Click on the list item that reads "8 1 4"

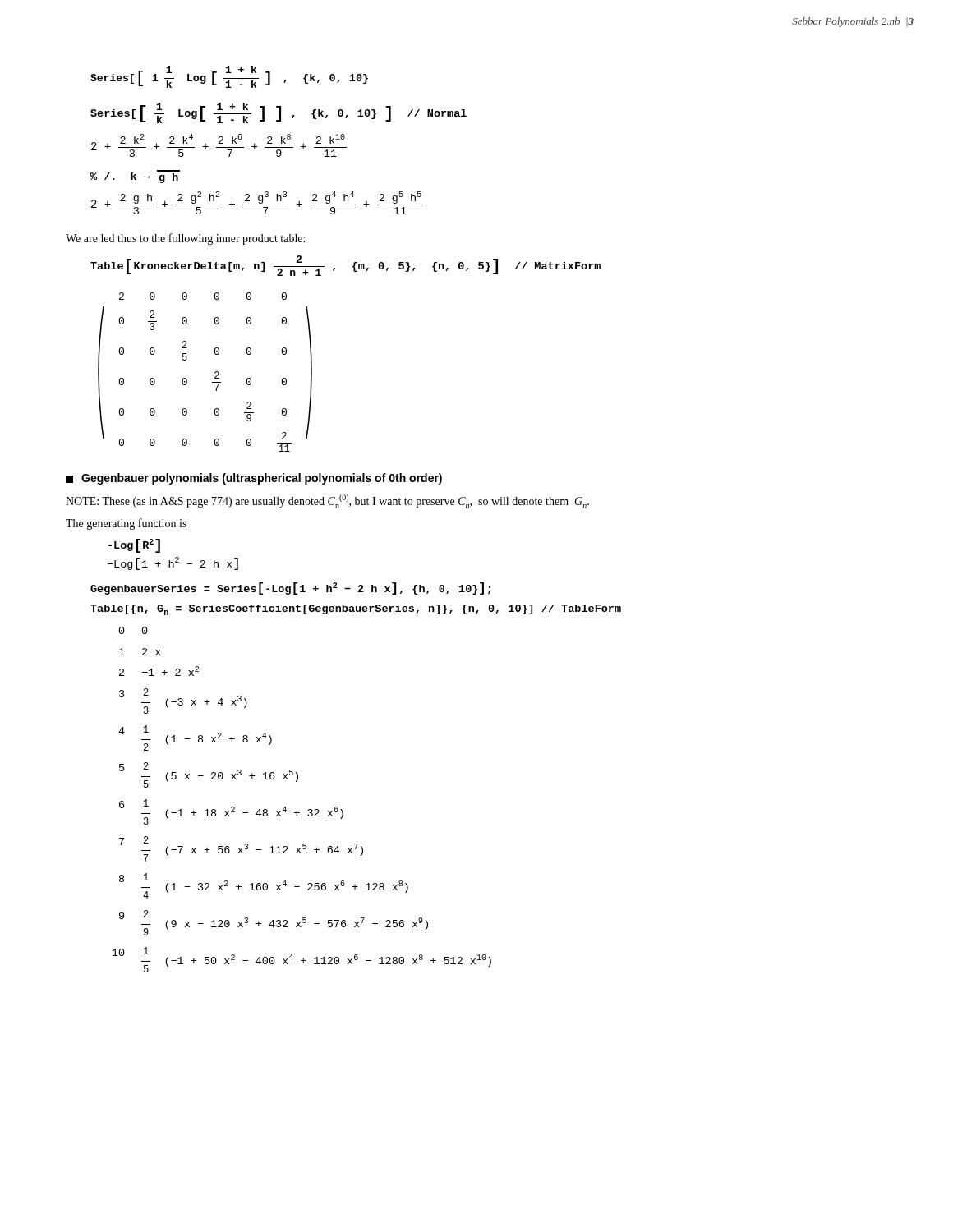click(258, 887)
